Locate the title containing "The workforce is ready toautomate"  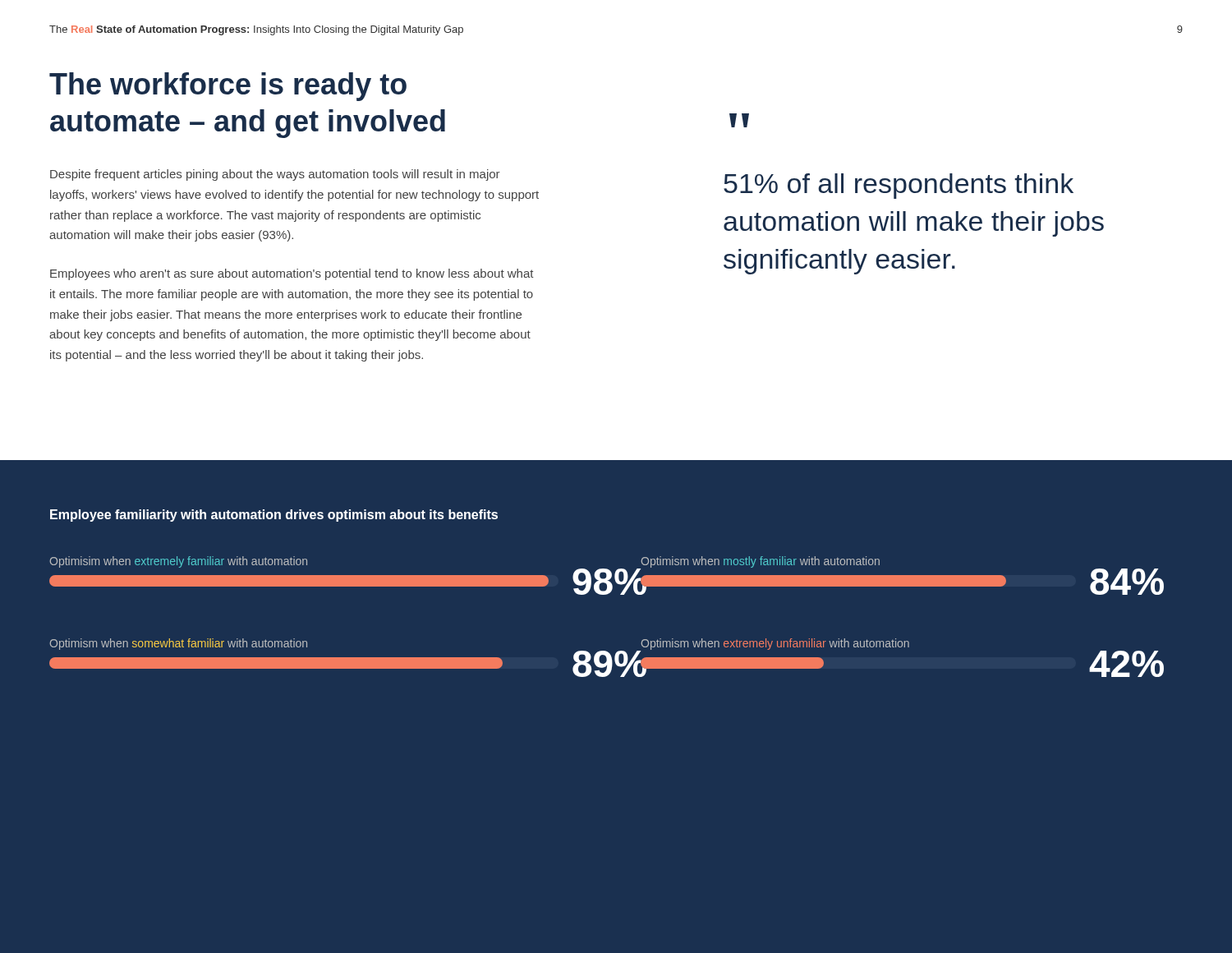tap(296, 103)
